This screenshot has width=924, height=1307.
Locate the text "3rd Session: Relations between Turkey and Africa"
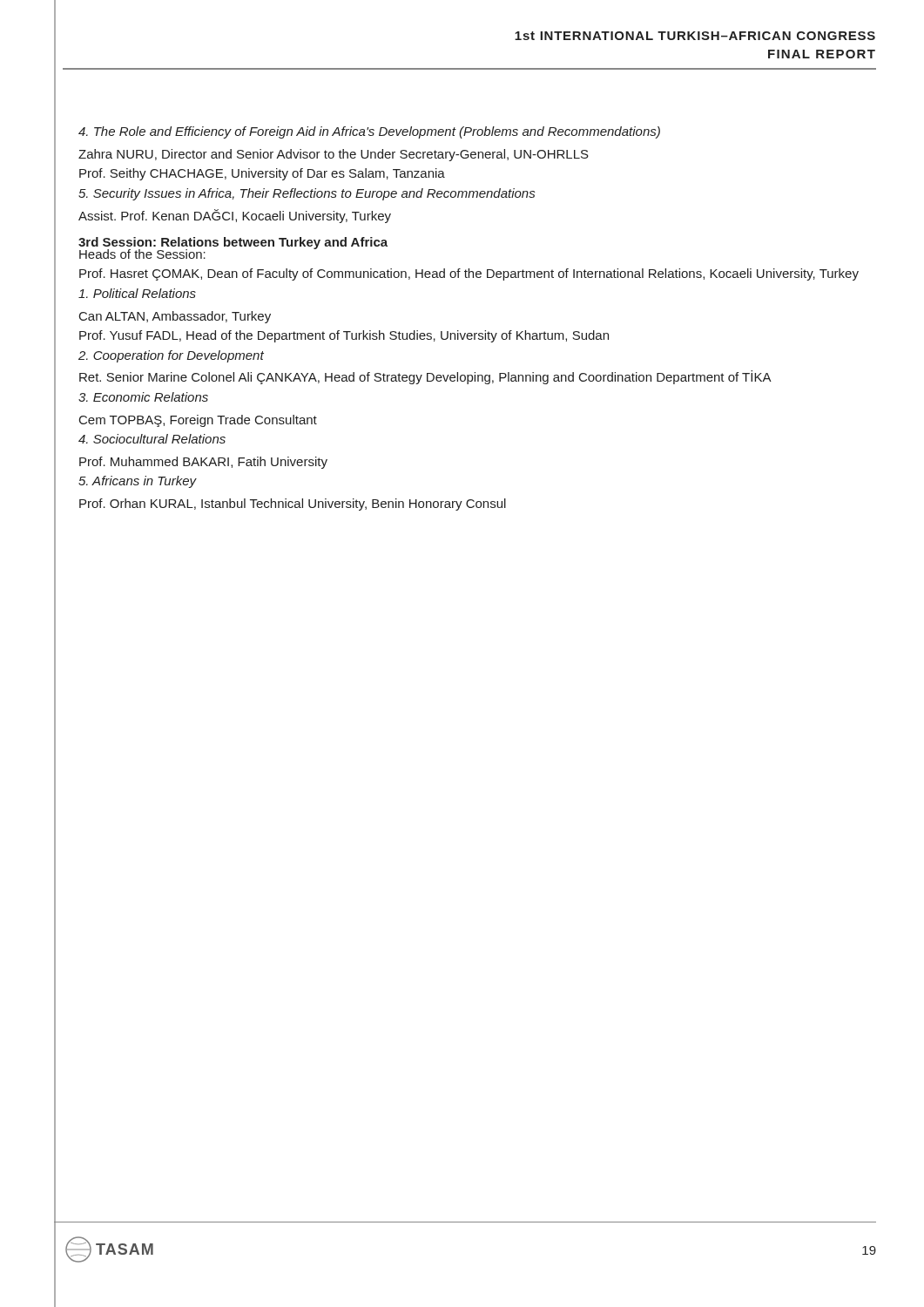pyautogui.click(x=233, y=244)
